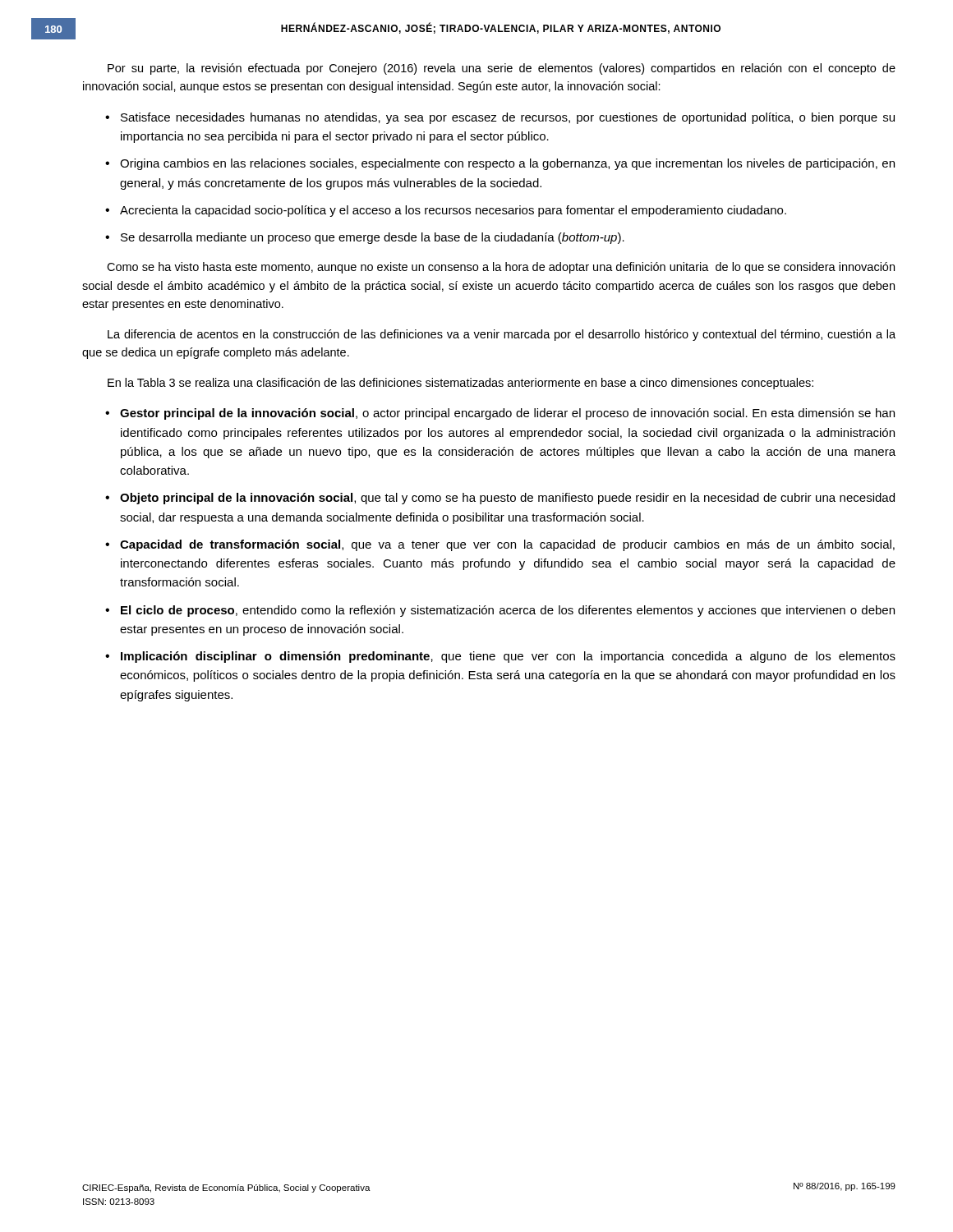Select the text block starting "Acrecienta la capacidad socio-política y el acceso"
The image size is (953, 1232).
pos(454,210)
